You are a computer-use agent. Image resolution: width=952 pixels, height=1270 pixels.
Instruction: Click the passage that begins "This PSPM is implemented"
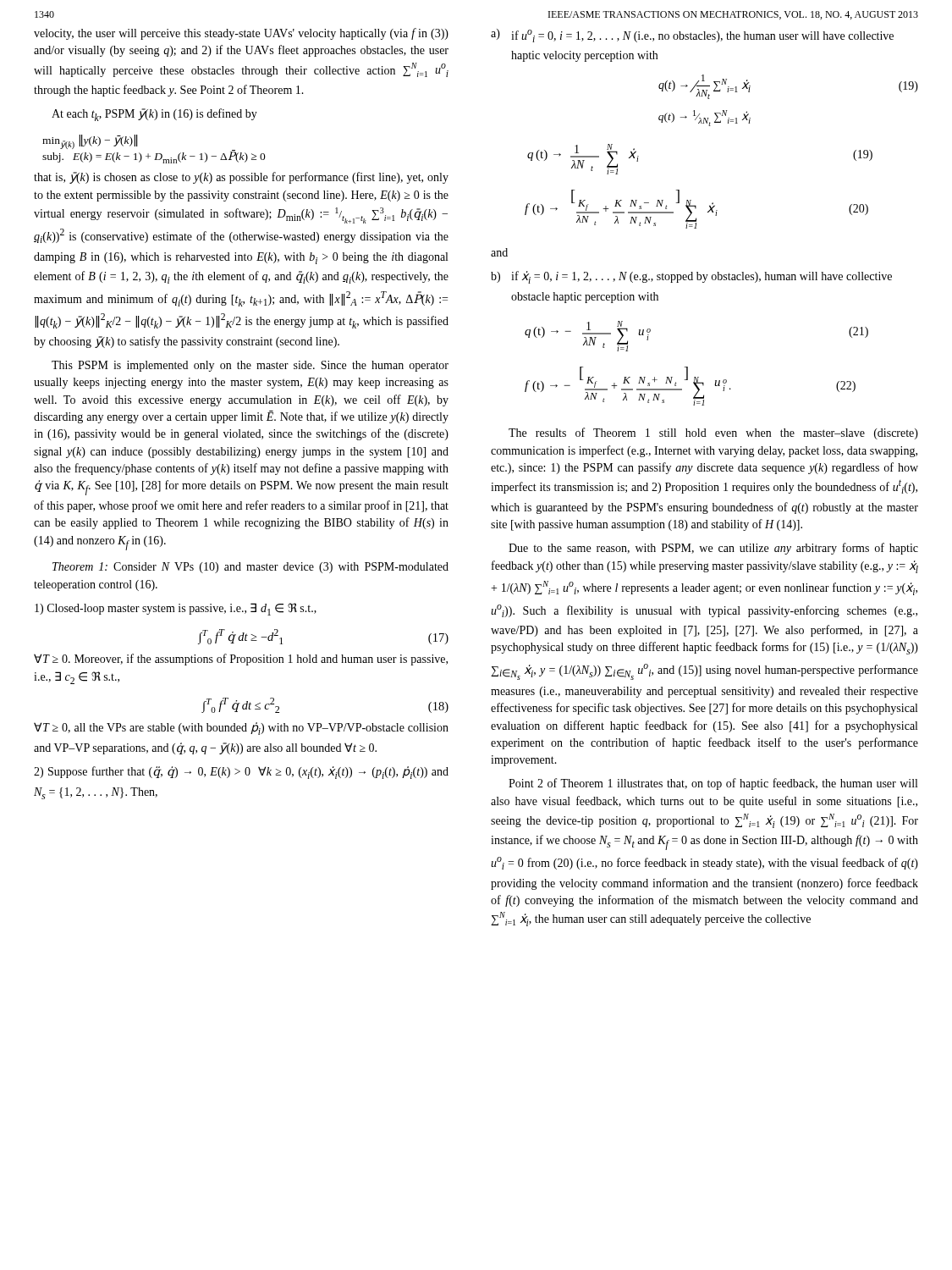pyautogui.click(x=241, y=455)
